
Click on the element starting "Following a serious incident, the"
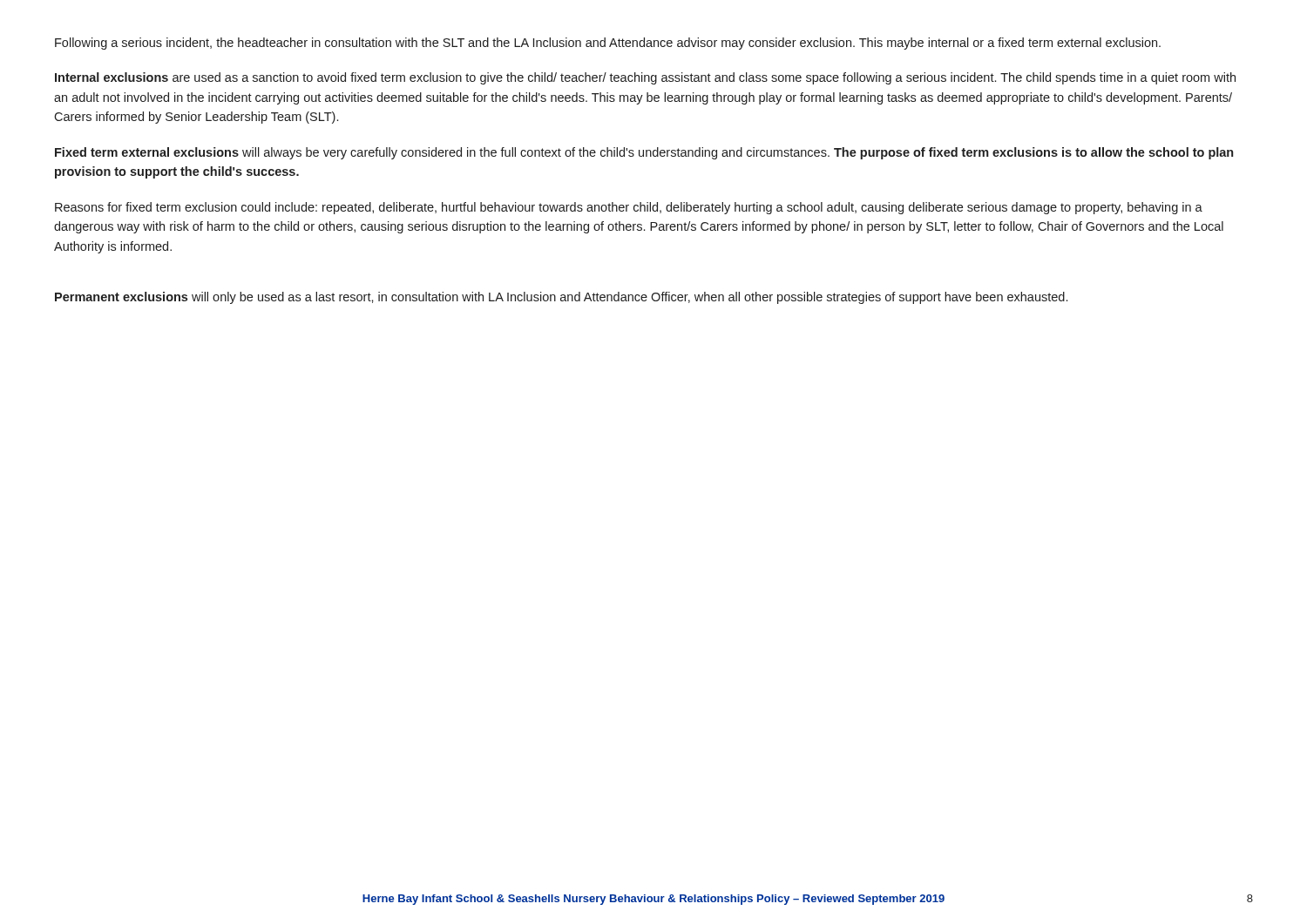pyautogui.click(x=608, y=43)
